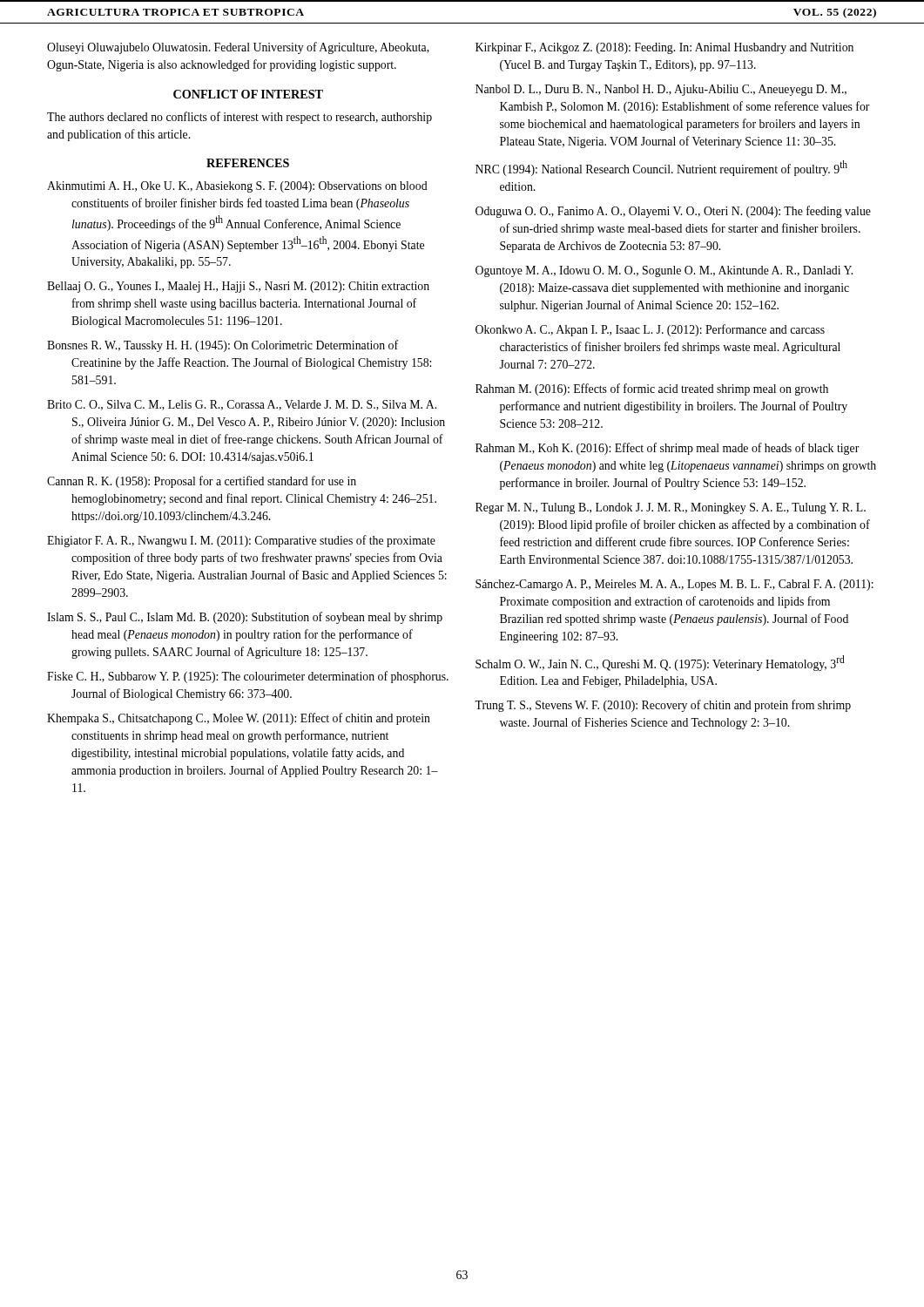Click the passage that begins "NRC (1994): National Research"

(661, 176)
